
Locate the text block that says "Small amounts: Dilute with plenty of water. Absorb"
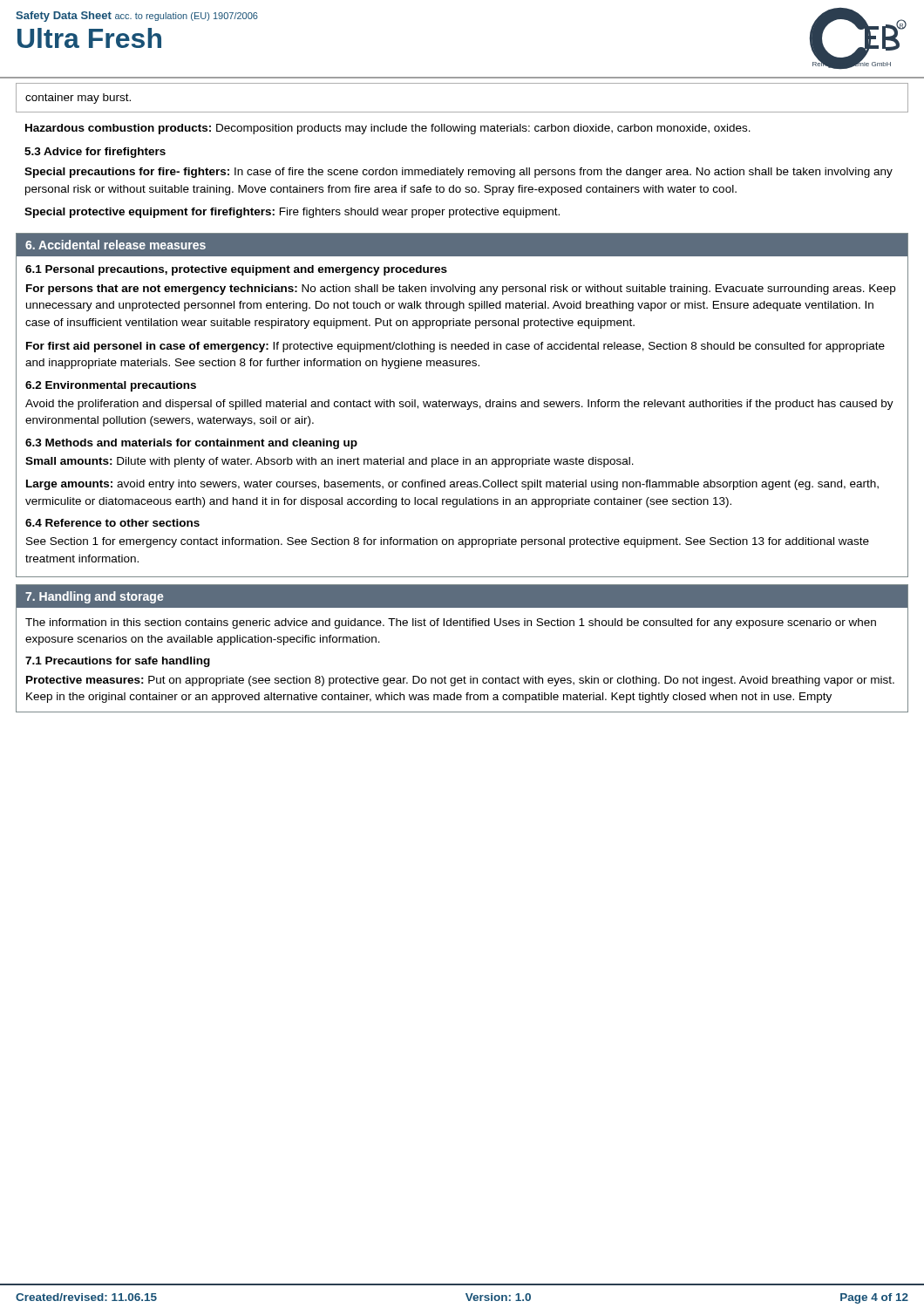tap(330, 461)
